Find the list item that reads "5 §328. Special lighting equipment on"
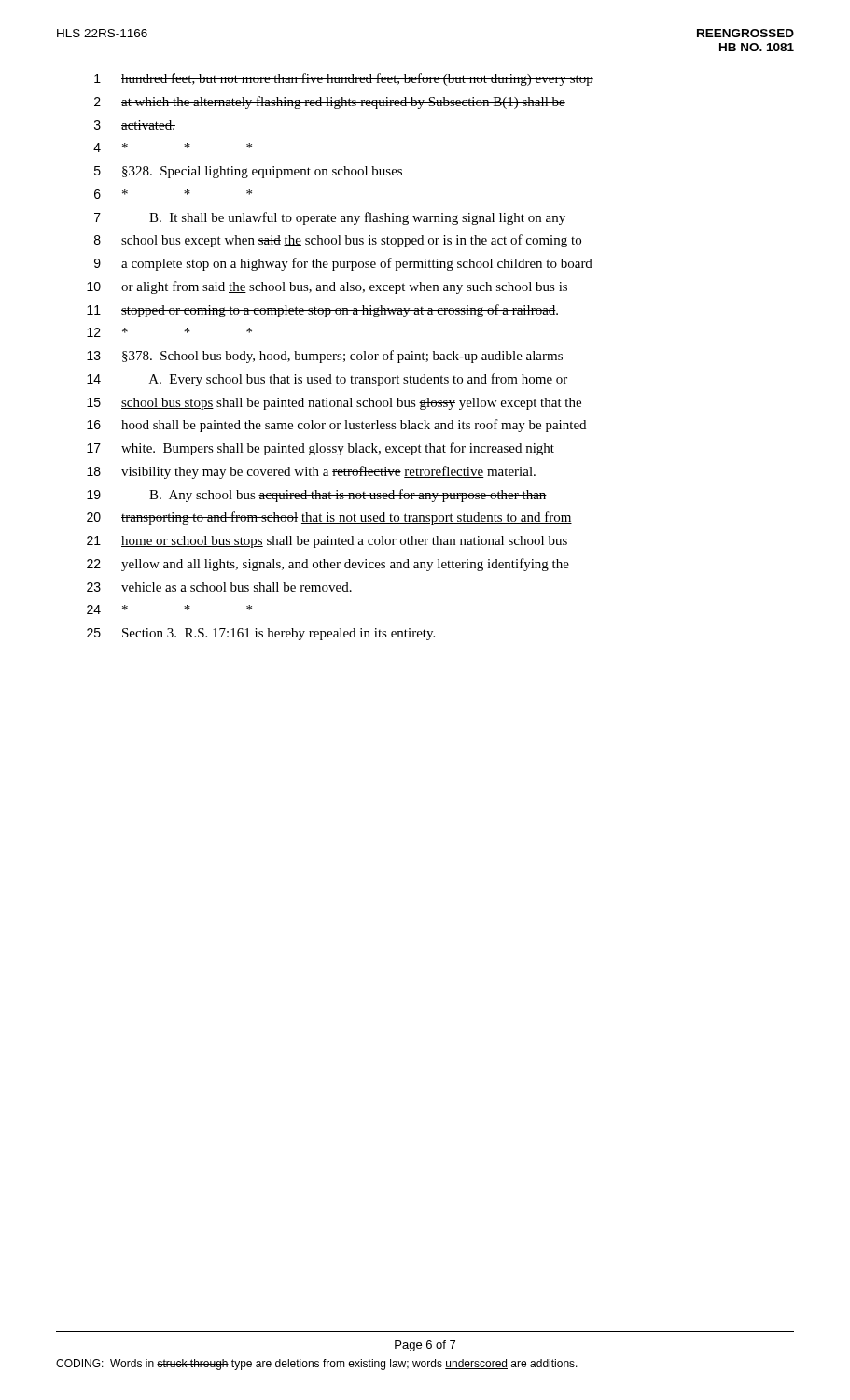Screen dimensions: 1400x850 [248, 172]
